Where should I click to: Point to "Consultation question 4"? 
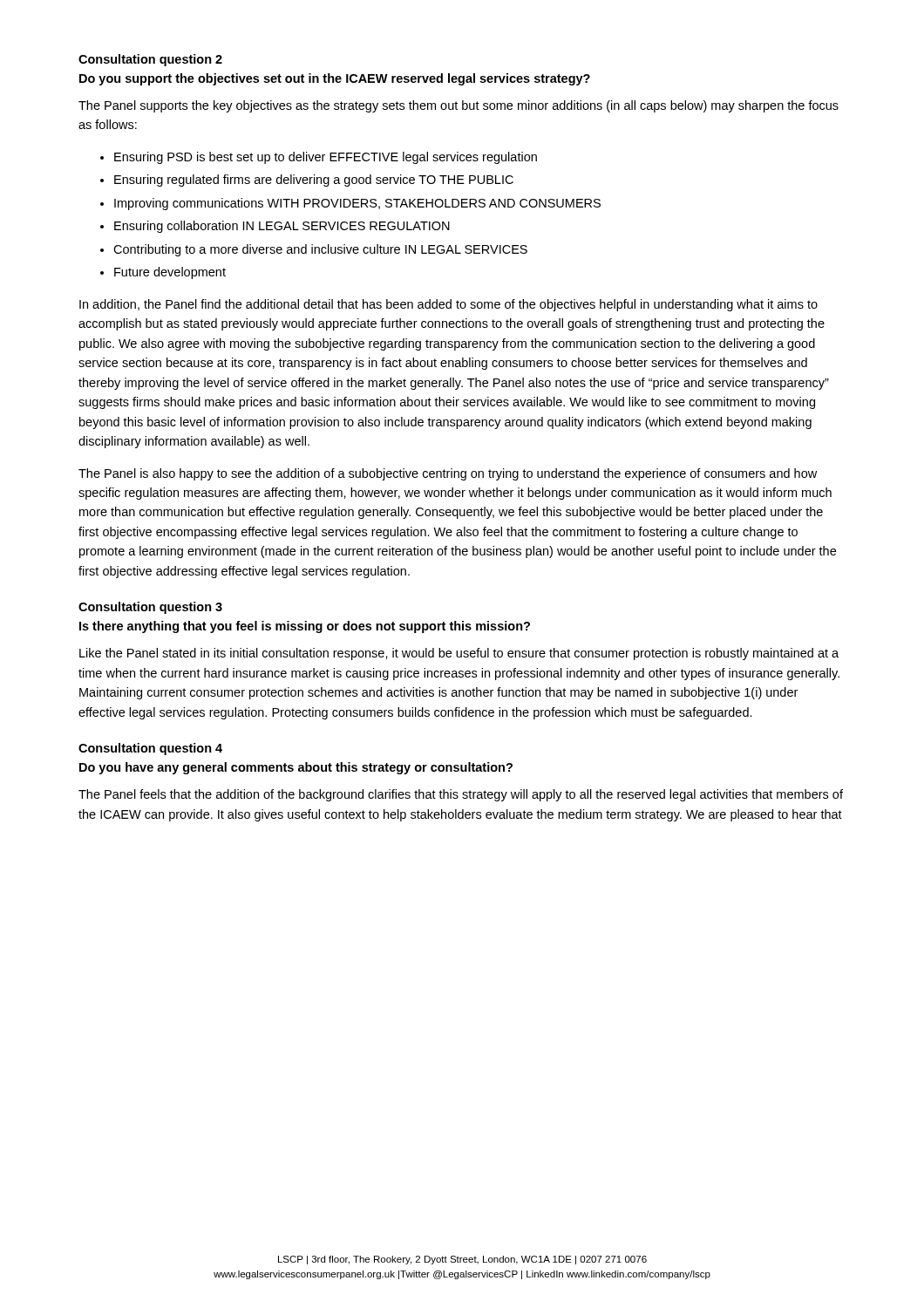click(x=150, y=748)
